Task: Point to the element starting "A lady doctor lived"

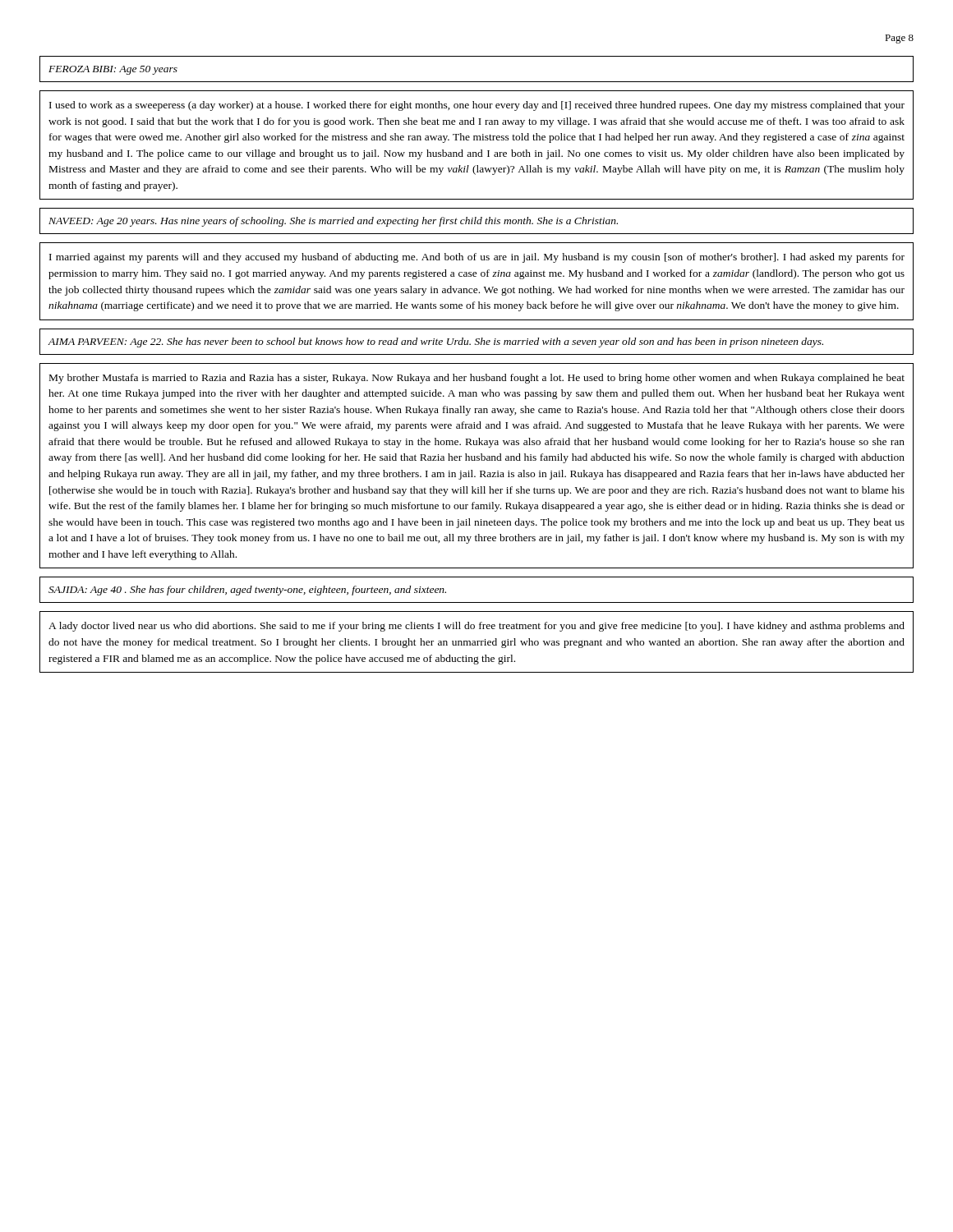Action: pyautogui.click(x=476, y=642)
